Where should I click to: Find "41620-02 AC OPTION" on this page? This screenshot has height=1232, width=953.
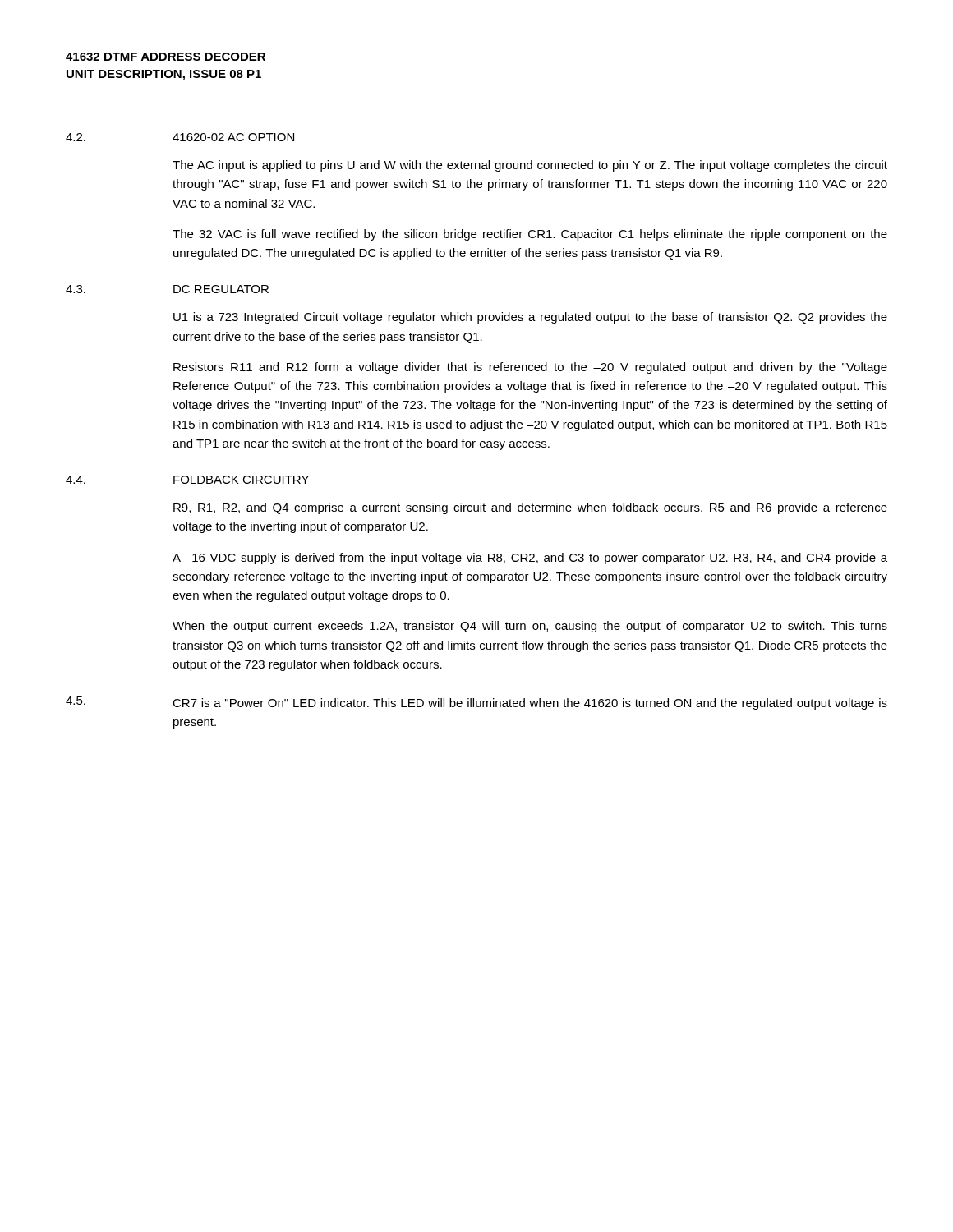(x=234, y=137)
